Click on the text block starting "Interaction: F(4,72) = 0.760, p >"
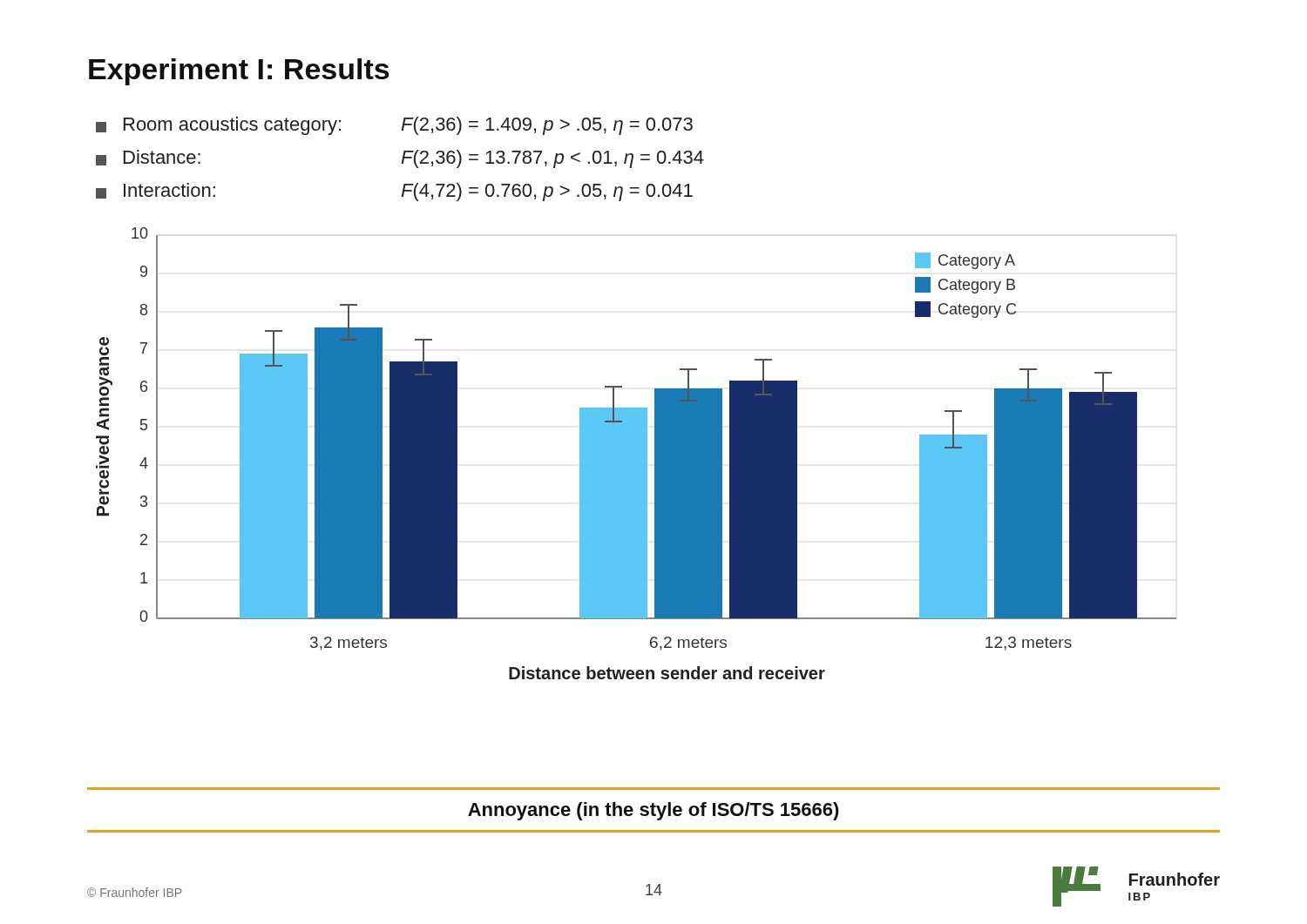Viewport: 1307px width, 924px height. click(395, 191)
